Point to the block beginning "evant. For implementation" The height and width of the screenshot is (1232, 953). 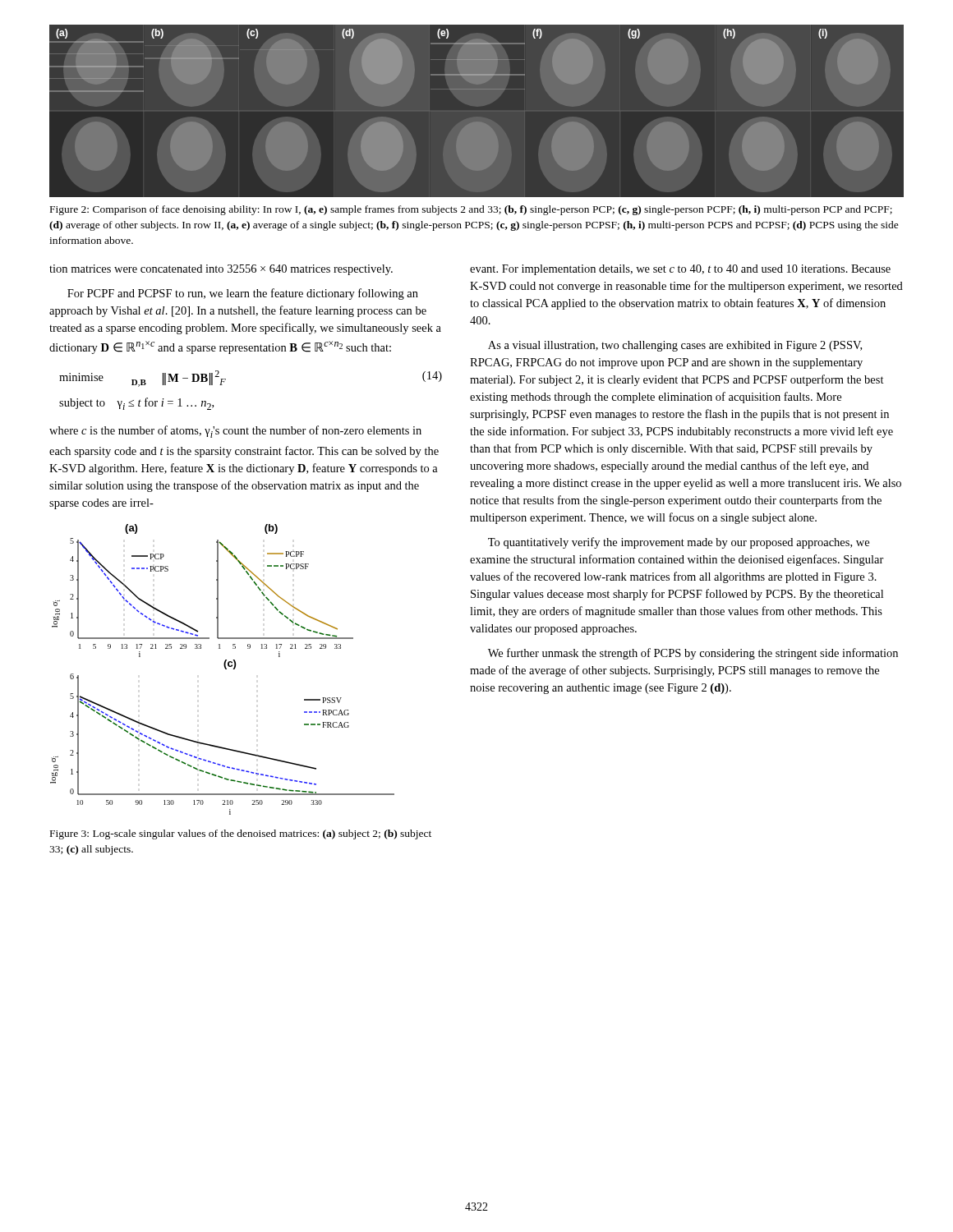(x=686, y=294)
